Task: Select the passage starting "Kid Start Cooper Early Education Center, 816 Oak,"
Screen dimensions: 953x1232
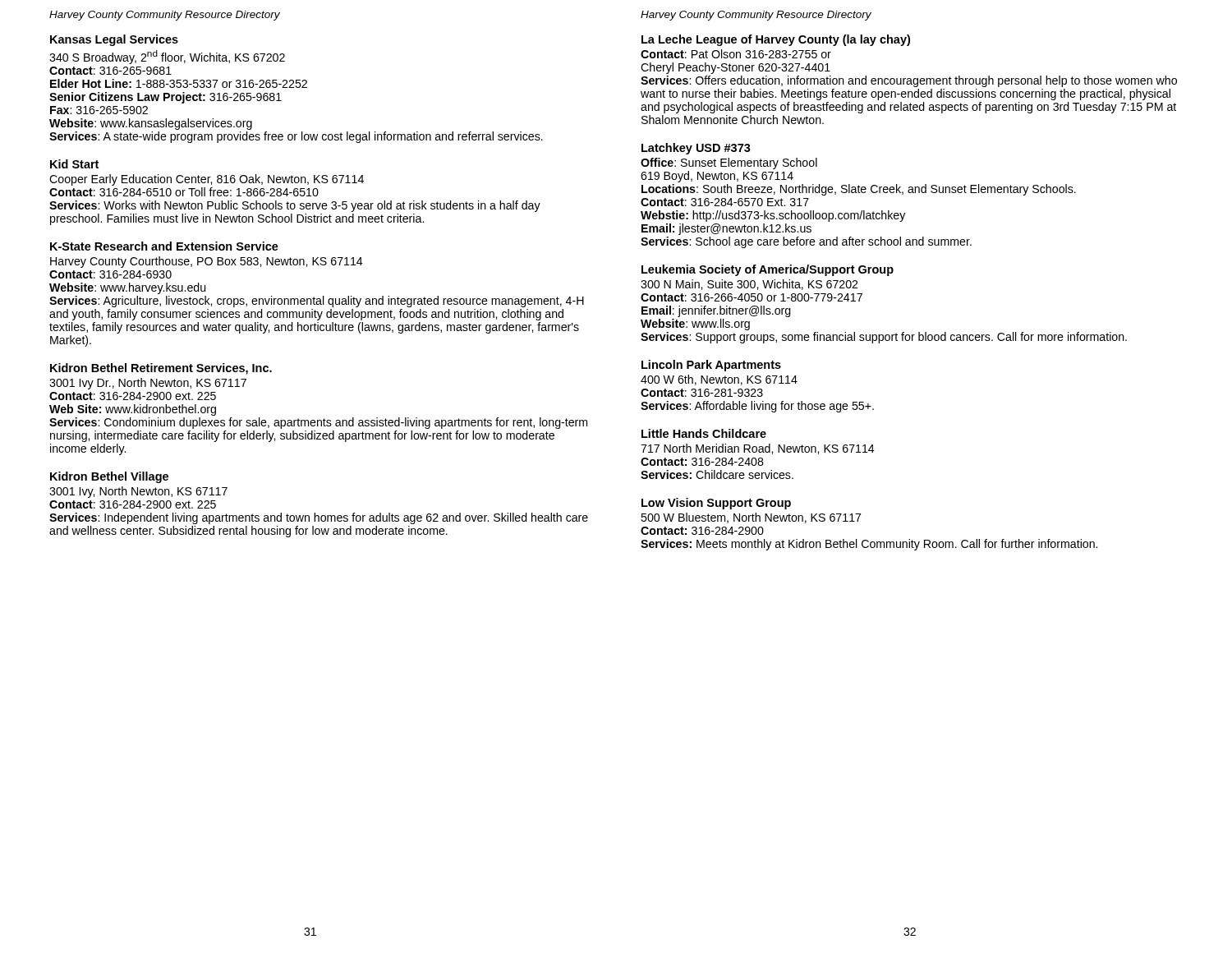Action: pos(320,191)
